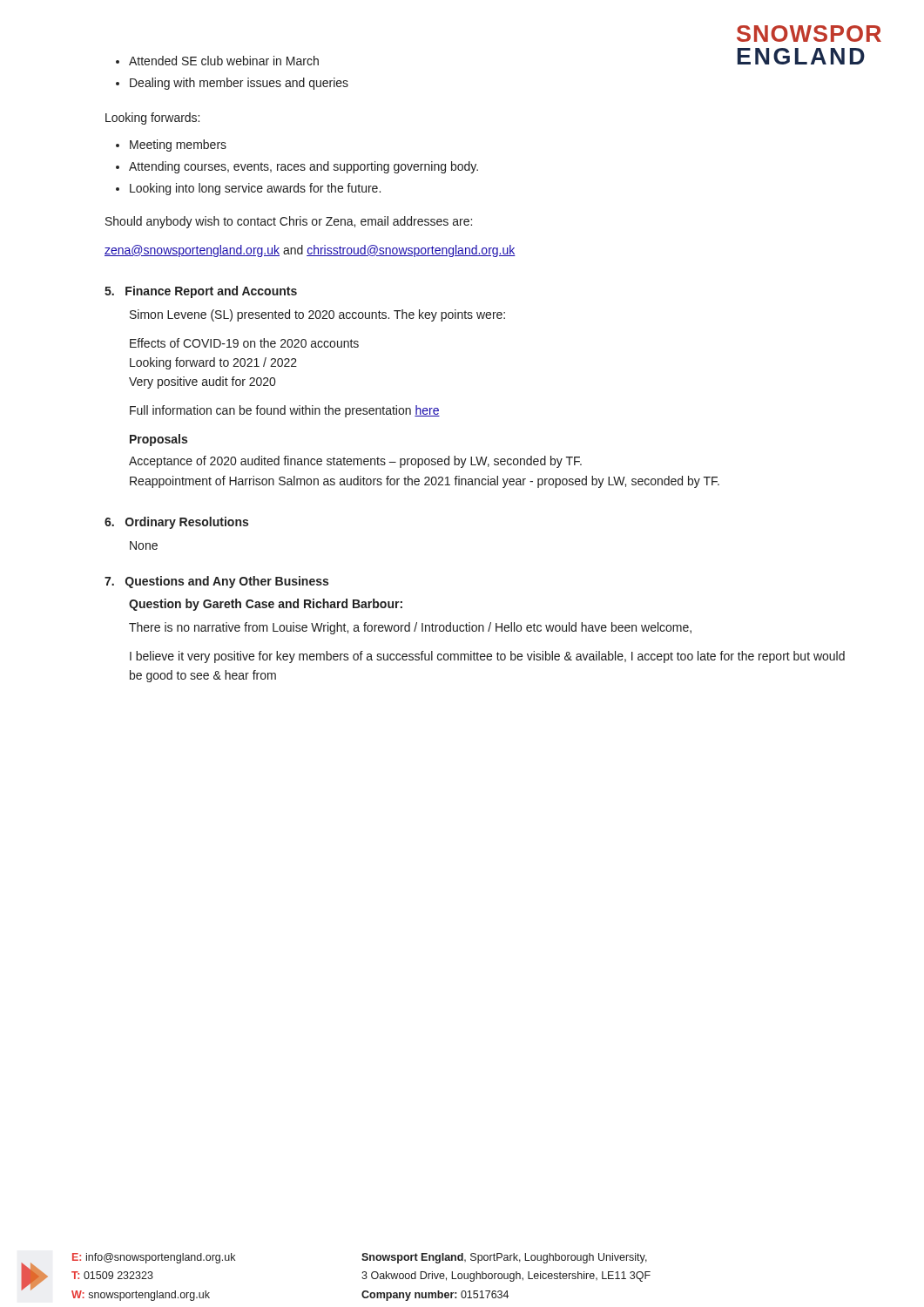The height and width of the screenshot is (1307, 924).
Task: Where does it say "Looking forwards:"?
Action: click(x=153, y=118)
